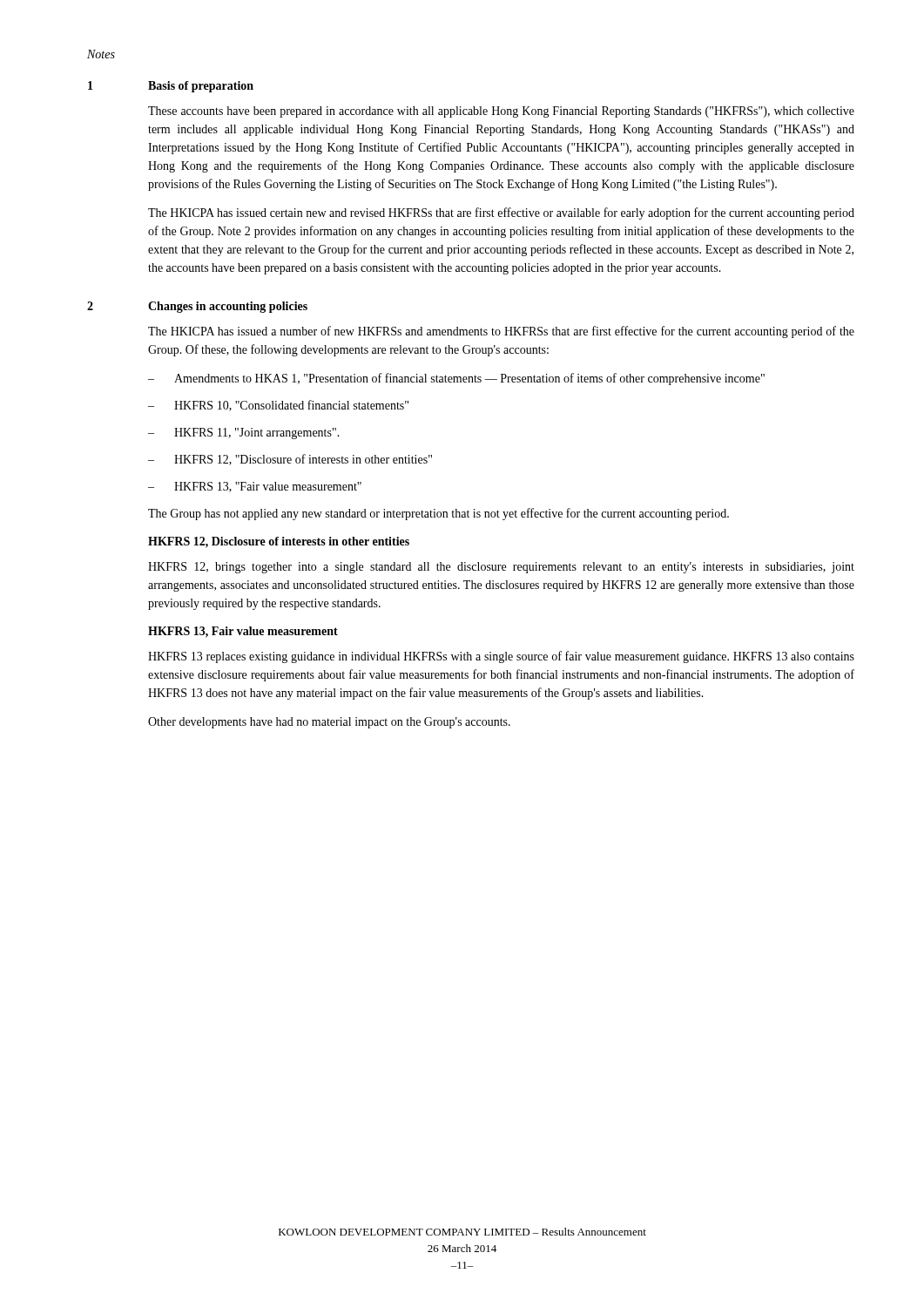The image size is (924, 1307).
Task: Click the passage that begins "The HKICPA has issued a"
Action: (x=501, y=341)
